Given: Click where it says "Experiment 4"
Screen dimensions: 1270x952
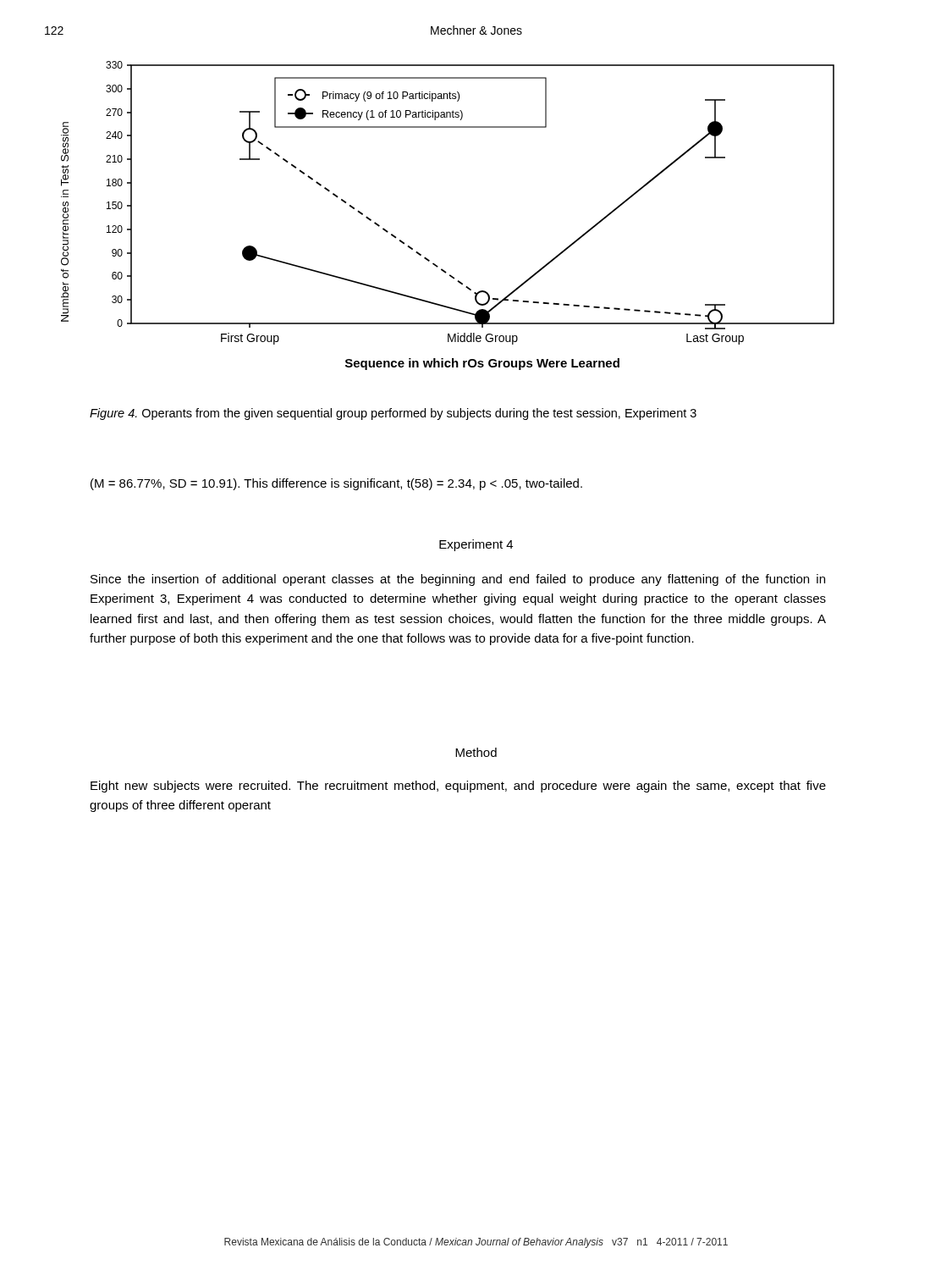Looking at the screenshot, I should [476, 544].
